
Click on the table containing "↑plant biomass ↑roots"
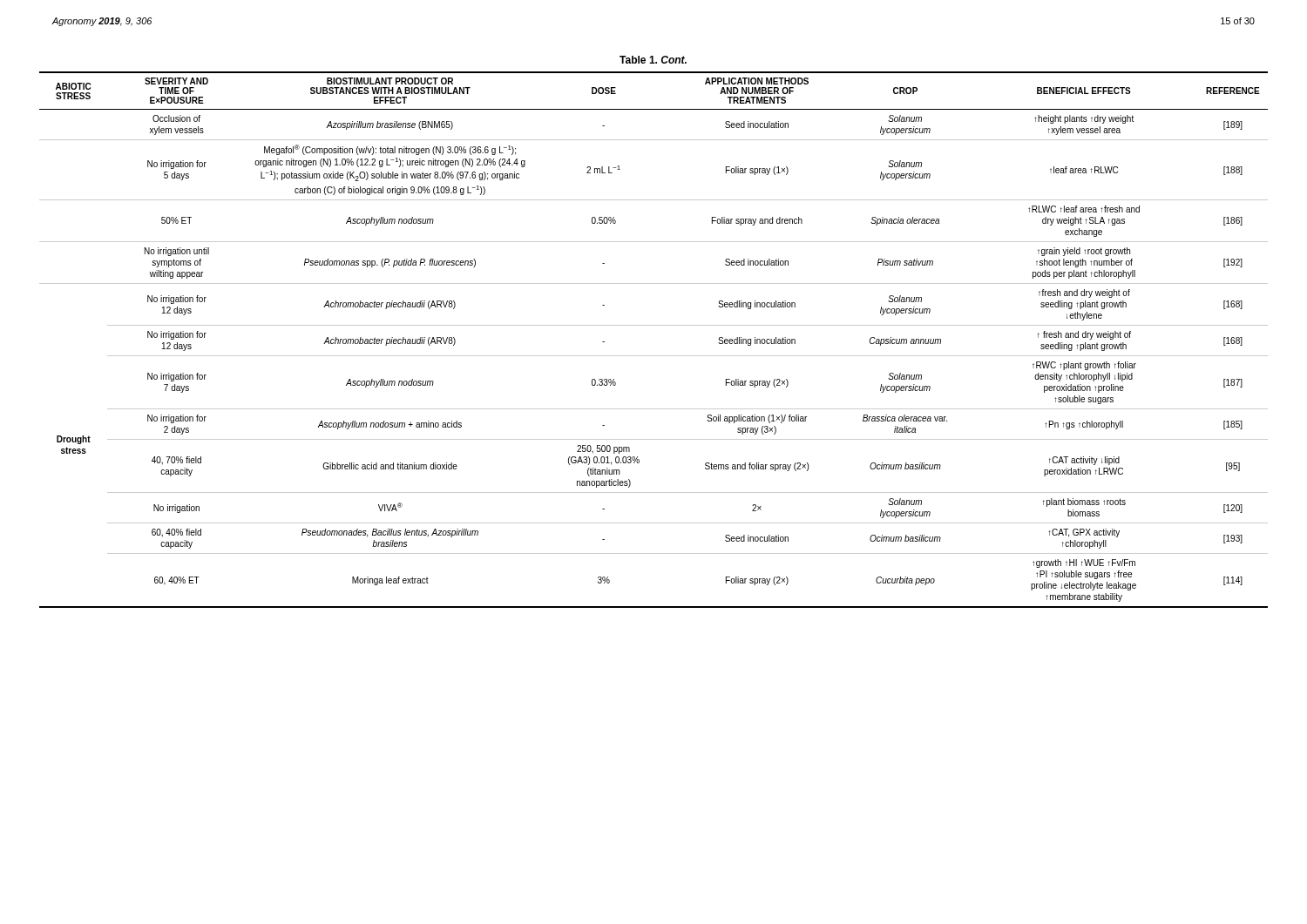tap(654, 340)
